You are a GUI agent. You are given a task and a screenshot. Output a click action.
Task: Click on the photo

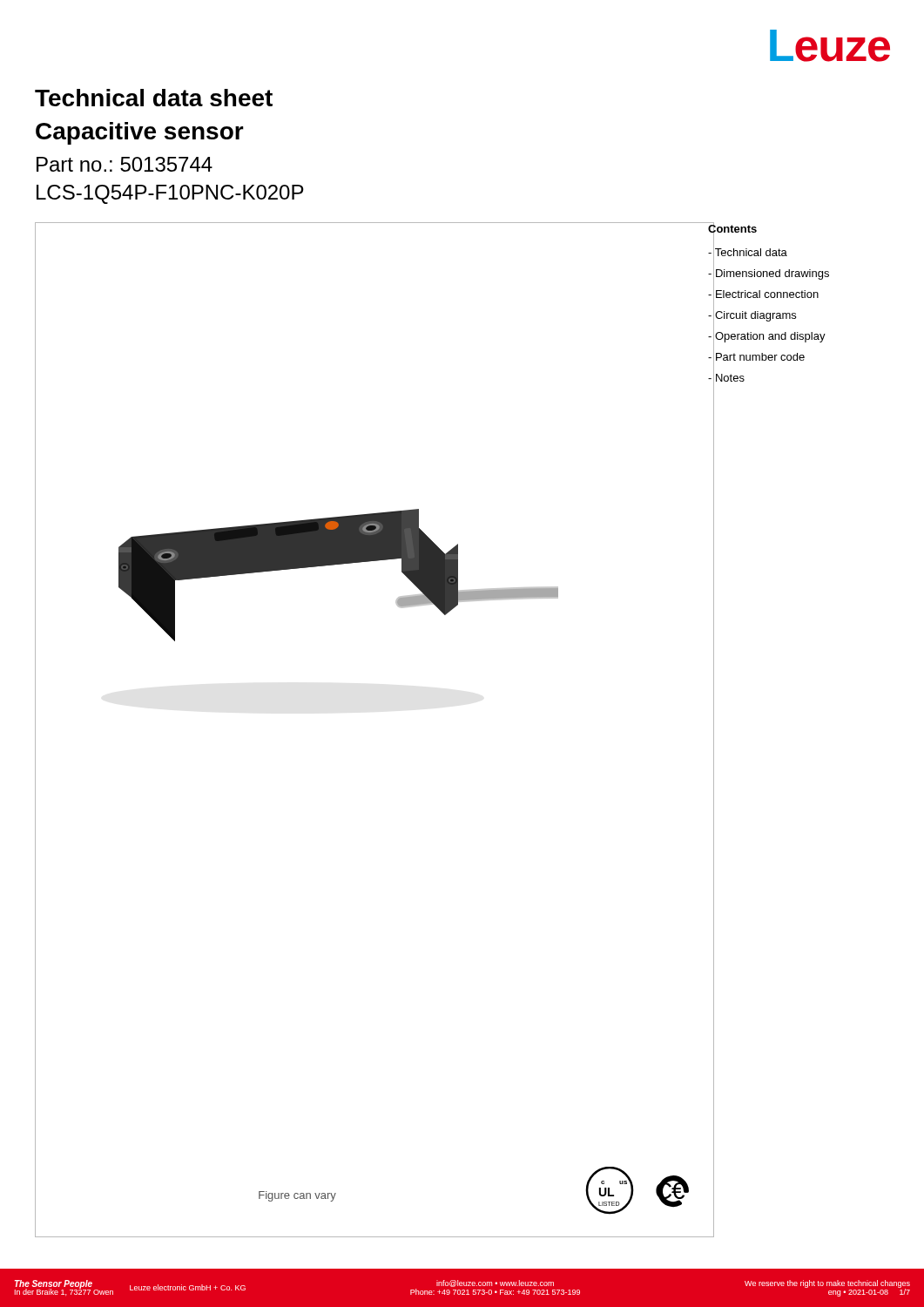[x=306, y=563]
